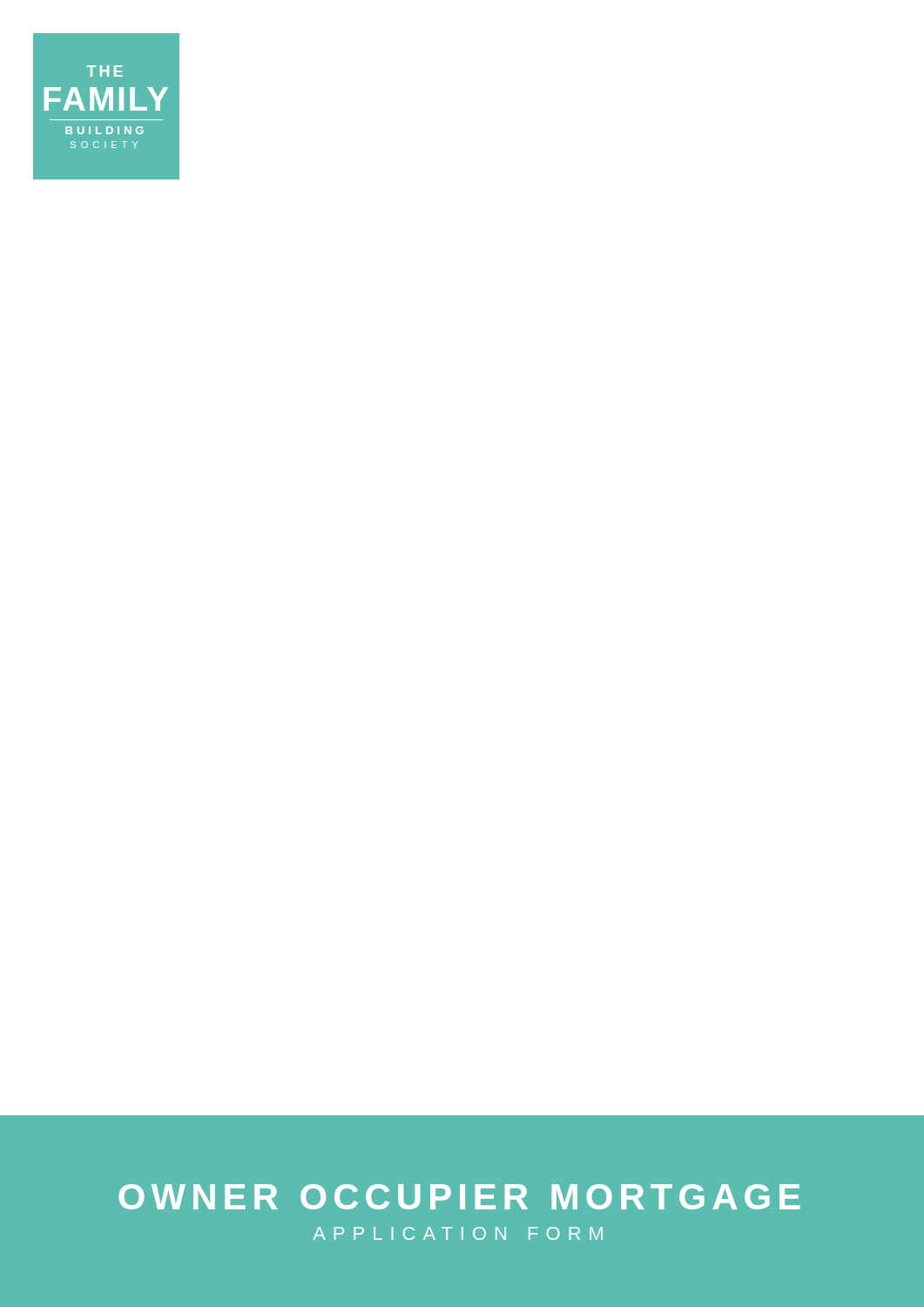This screenshot has width=924, height=1307.
Task: Locate the text starting "OWNER OCCUPIER MORTGAGE"
Action: (x=462, y=1197)
